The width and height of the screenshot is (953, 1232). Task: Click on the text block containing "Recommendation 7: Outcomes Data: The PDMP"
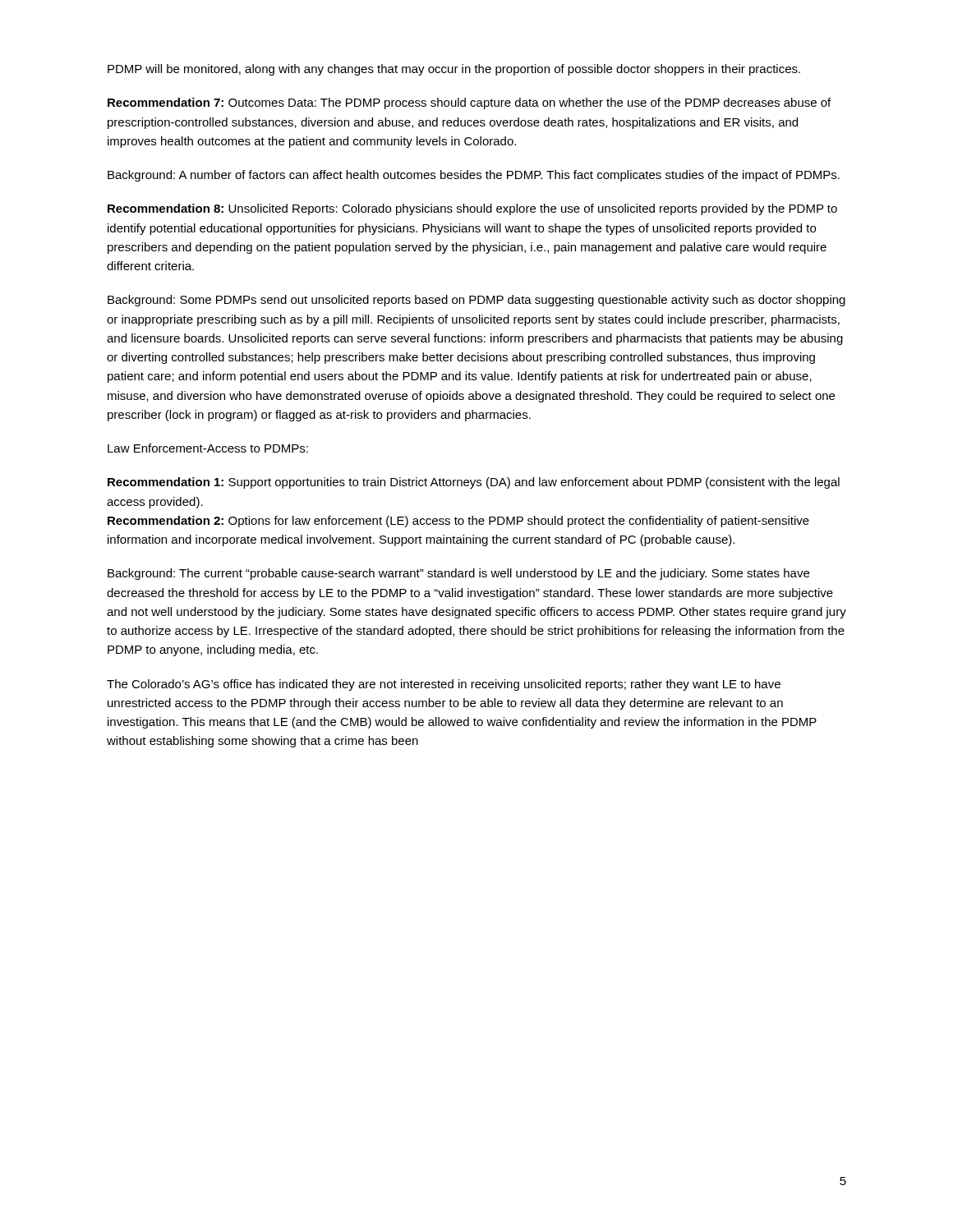[x=469, y=122]
